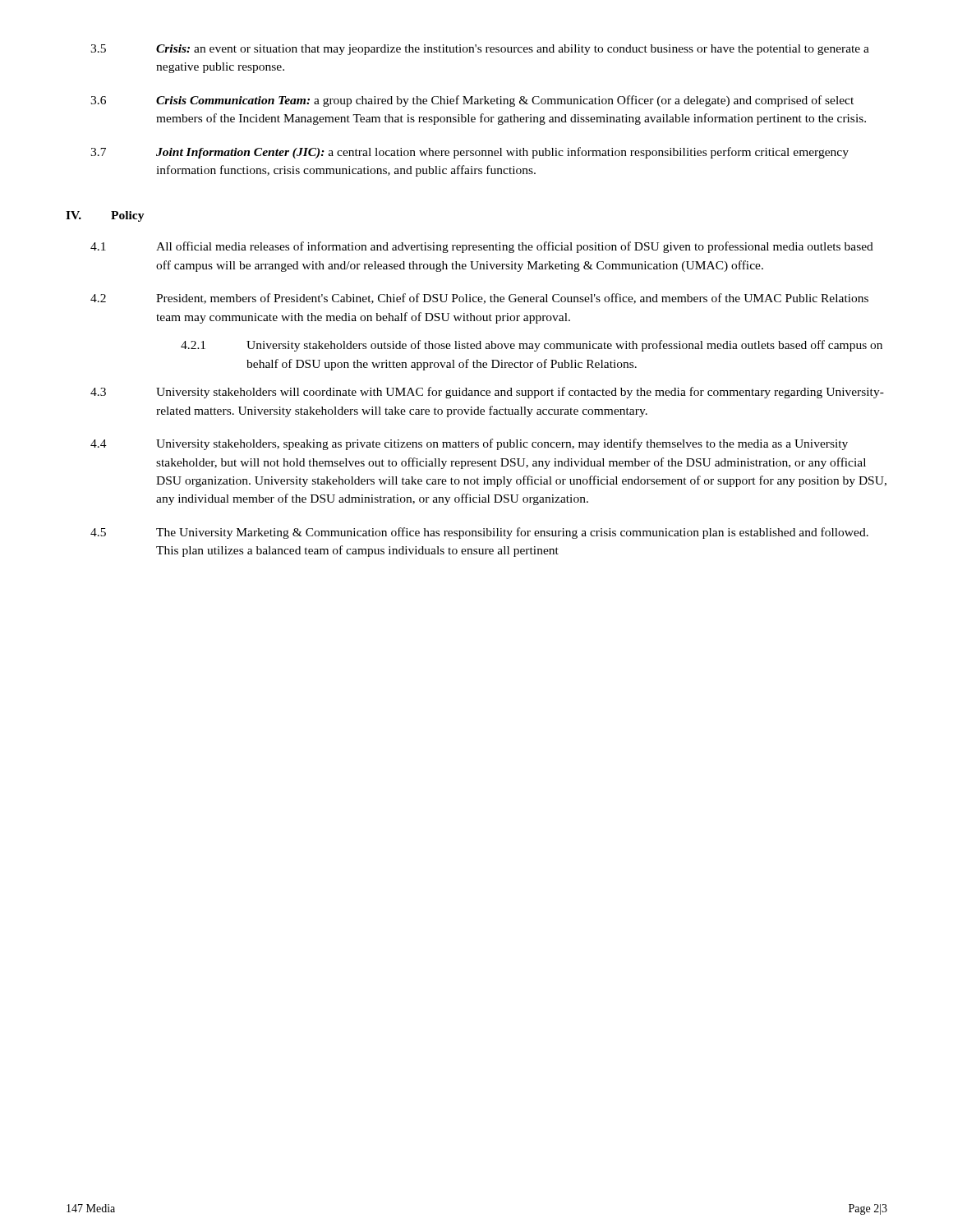Point to "IV. Policy"
The width and height of the screenshot is (953, 1232).
(105, 215)
